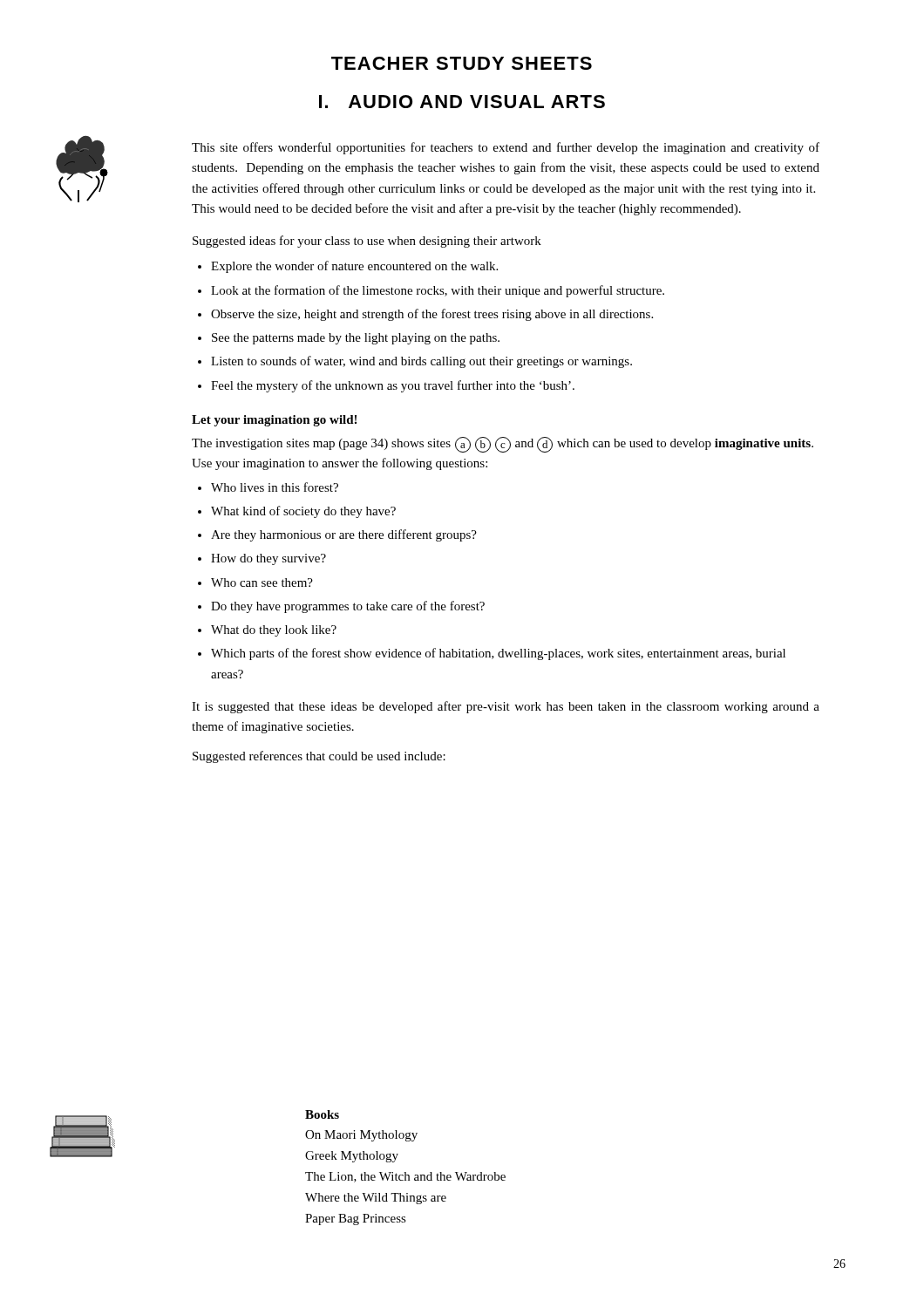This screenshot has height=1308, width=924.
Task: Locate the list item with the text "Observe the size, height and strength of the"
Action: [432, 314]
